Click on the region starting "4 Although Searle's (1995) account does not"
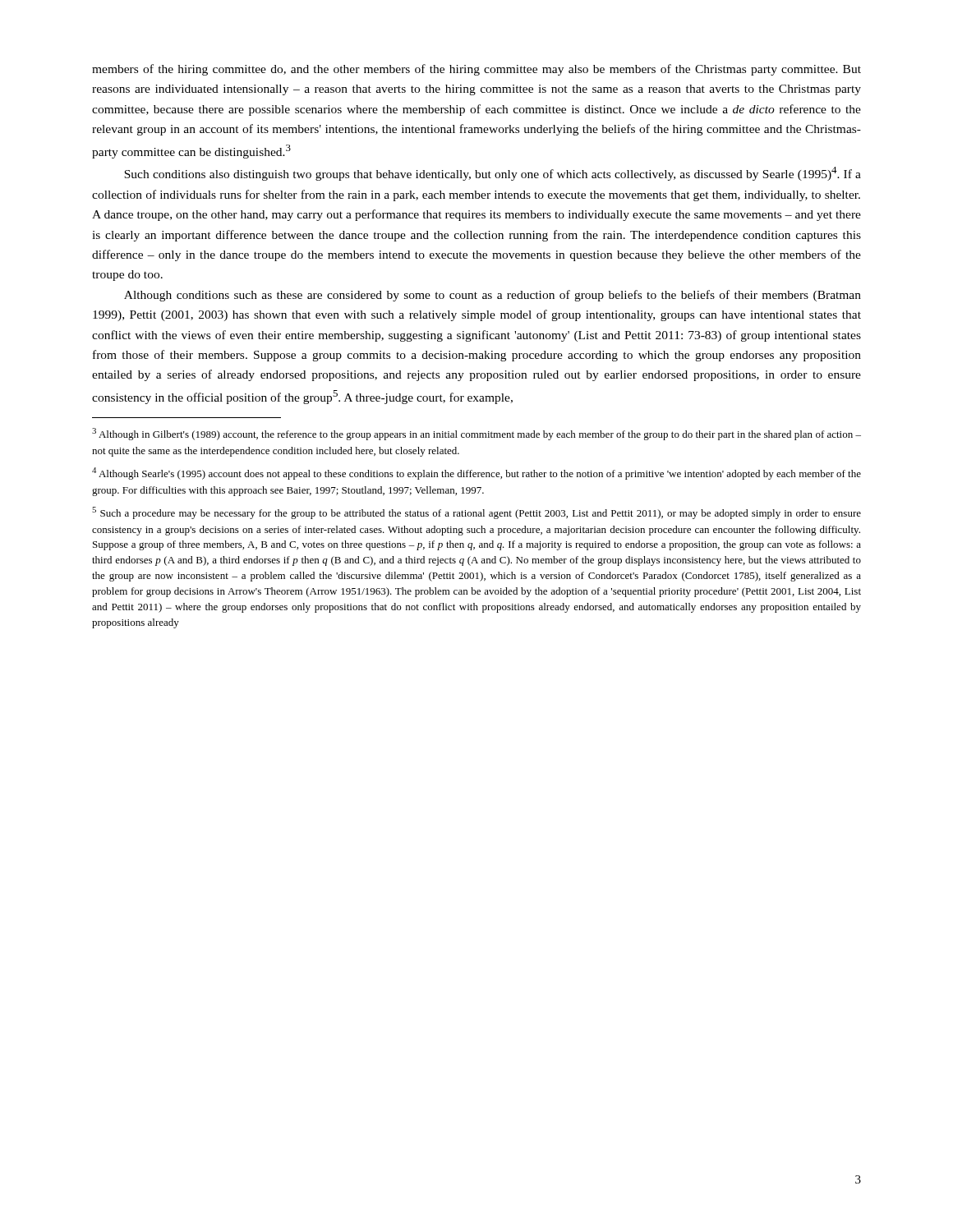 pyautogui.click(x=476, y=481)
